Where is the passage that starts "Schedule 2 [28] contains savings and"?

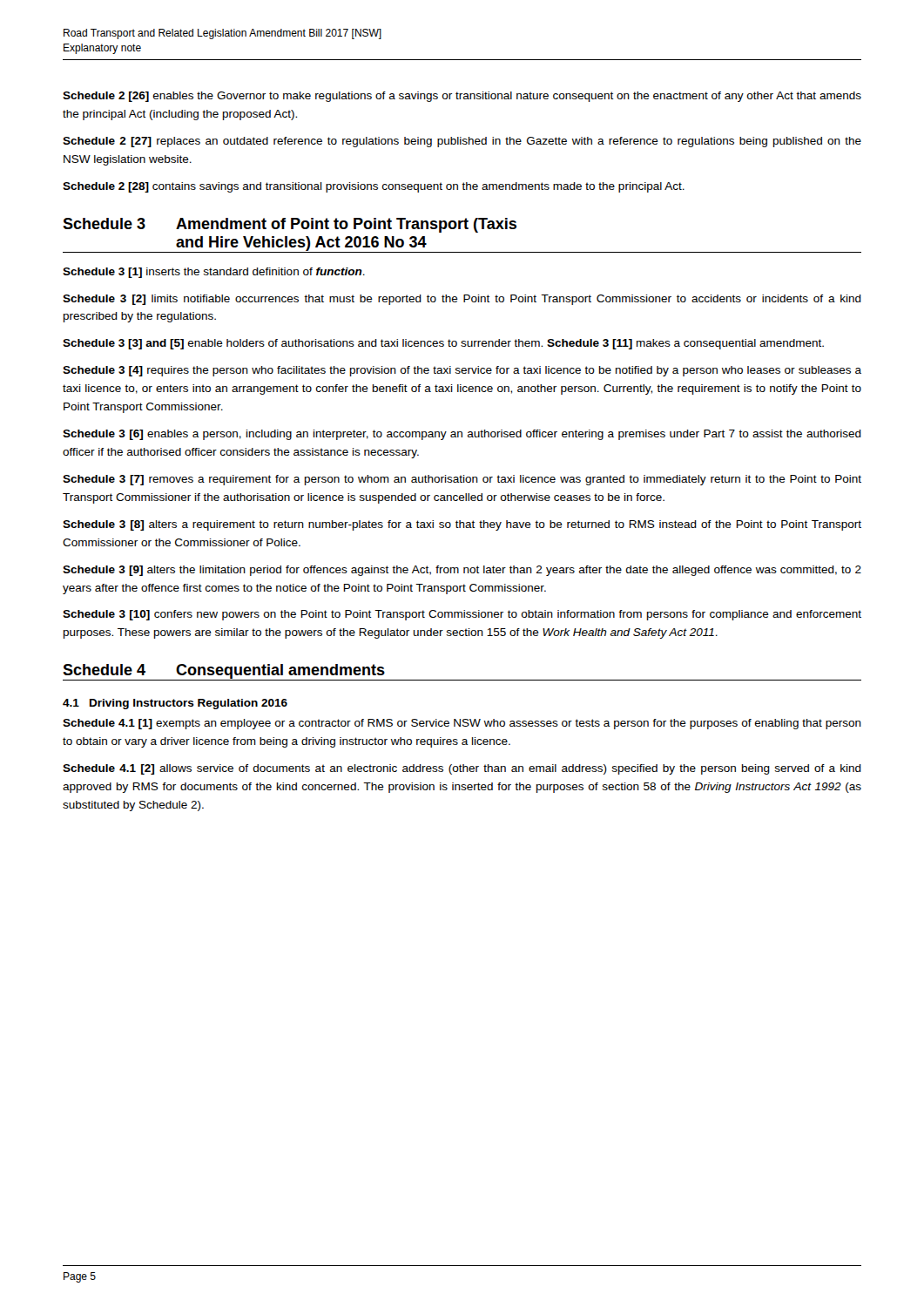(374, 186)
